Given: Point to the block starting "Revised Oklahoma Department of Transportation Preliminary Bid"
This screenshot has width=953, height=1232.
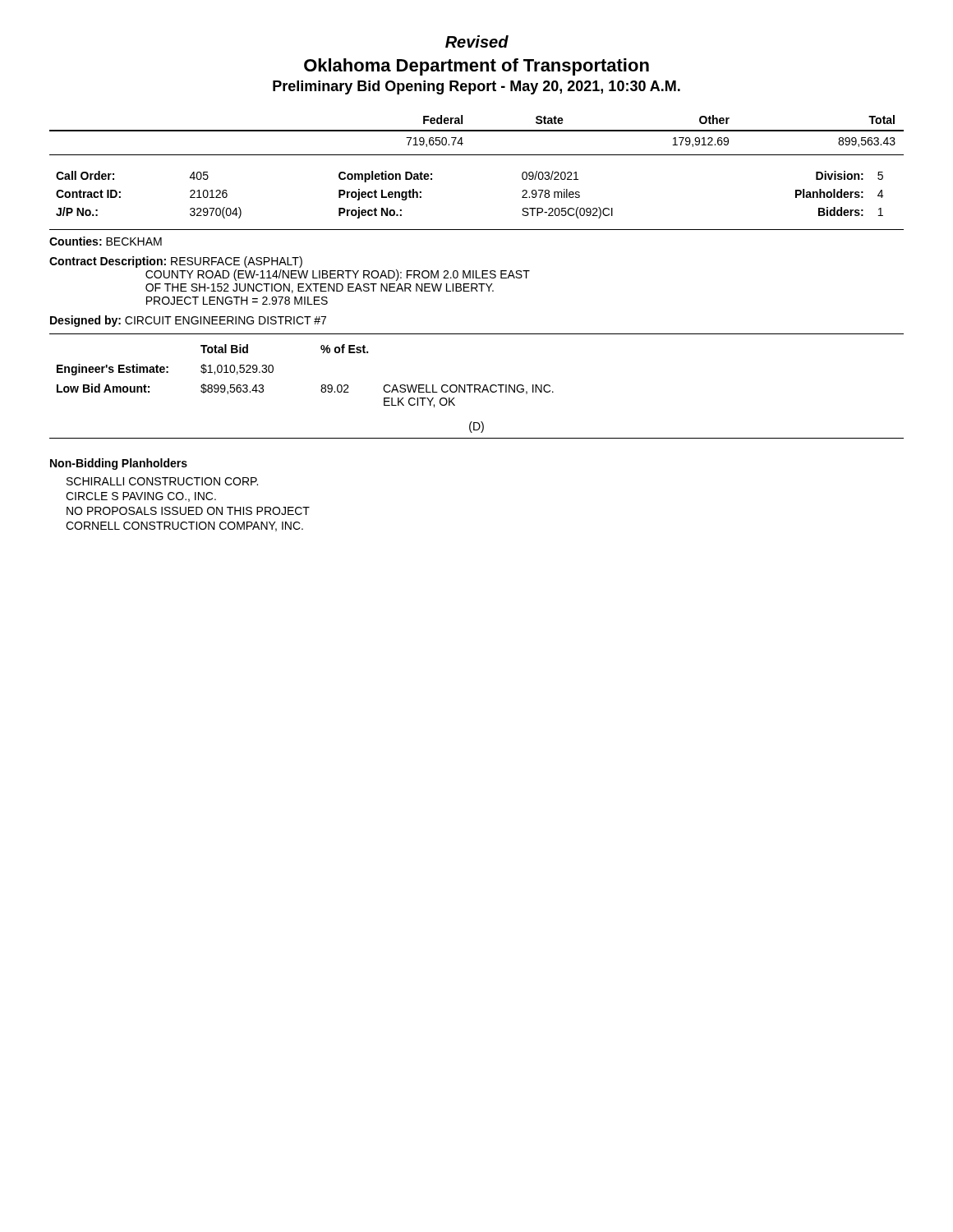Looking at the screenshot, I should [x=476, y=64].
